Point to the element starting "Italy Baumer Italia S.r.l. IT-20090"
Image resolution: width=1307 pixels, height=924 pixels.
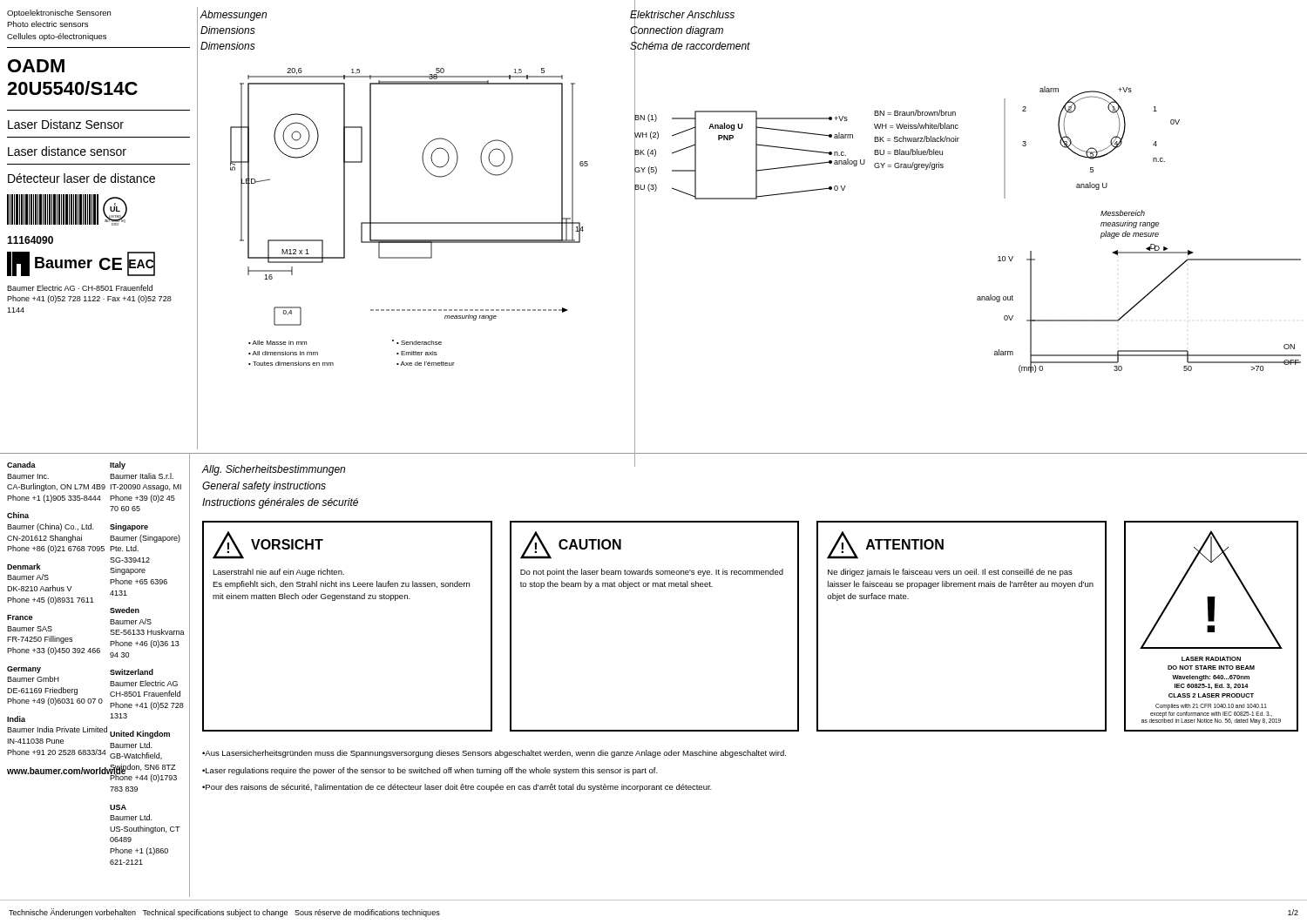coord(146,487)
